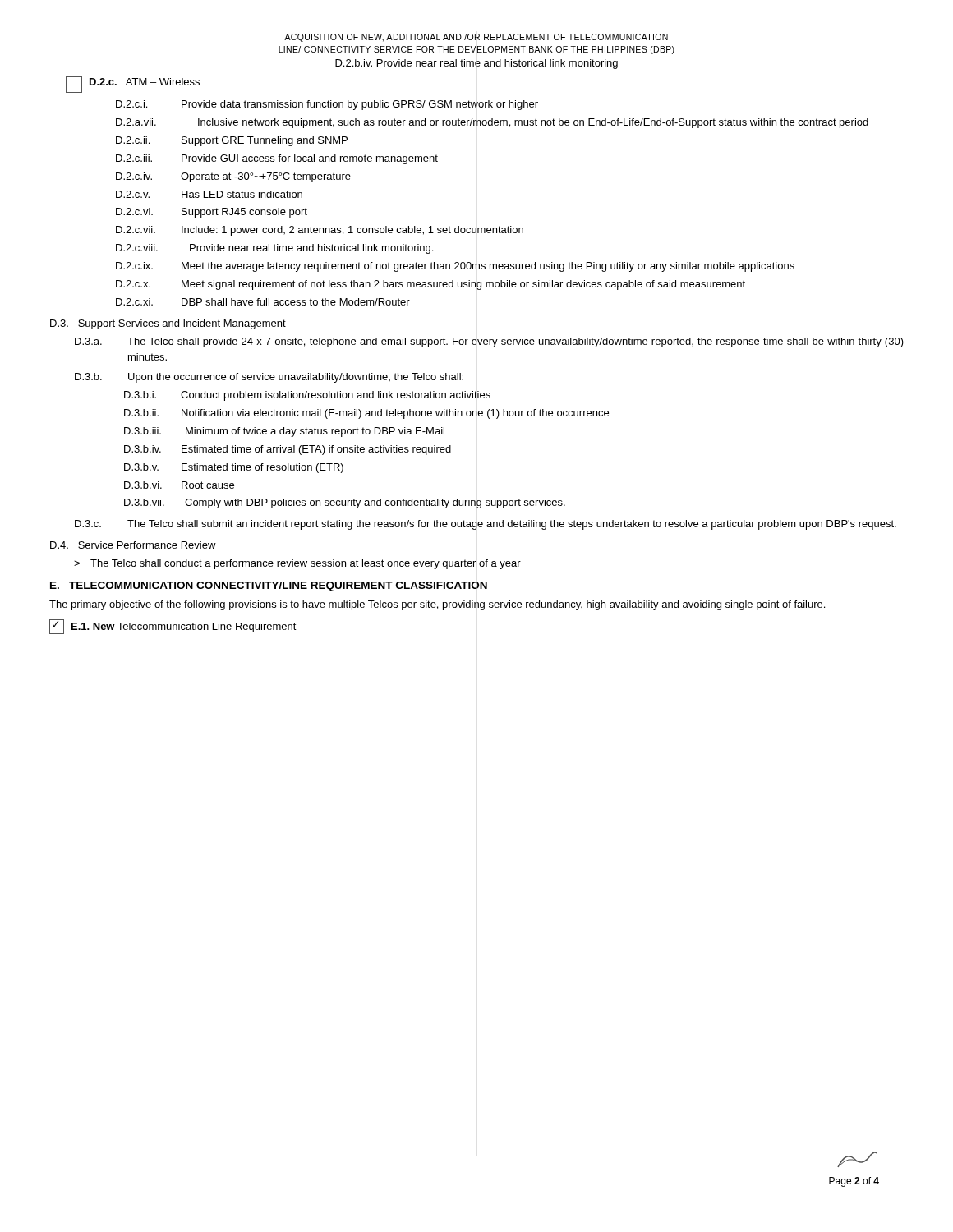This screenshot has width=953, height=1232.
Task: Locate the text "D.2.c.ii. Support GRE Tunneling and SNMP"
Action: pyautogui.click(x=232, y=141)
